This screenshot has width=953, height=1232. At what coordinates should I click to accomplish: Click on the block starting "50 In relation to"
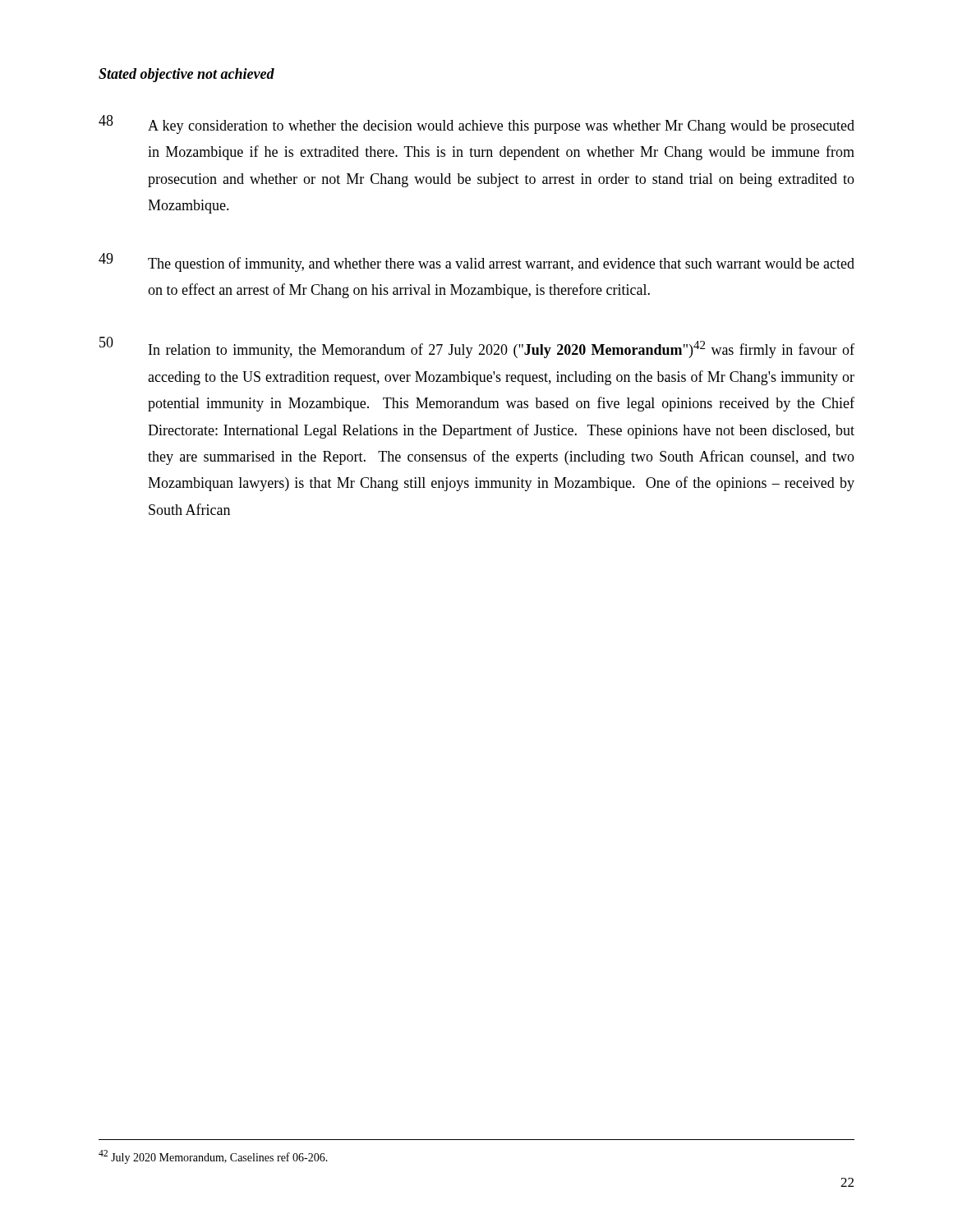coord(476,429)
